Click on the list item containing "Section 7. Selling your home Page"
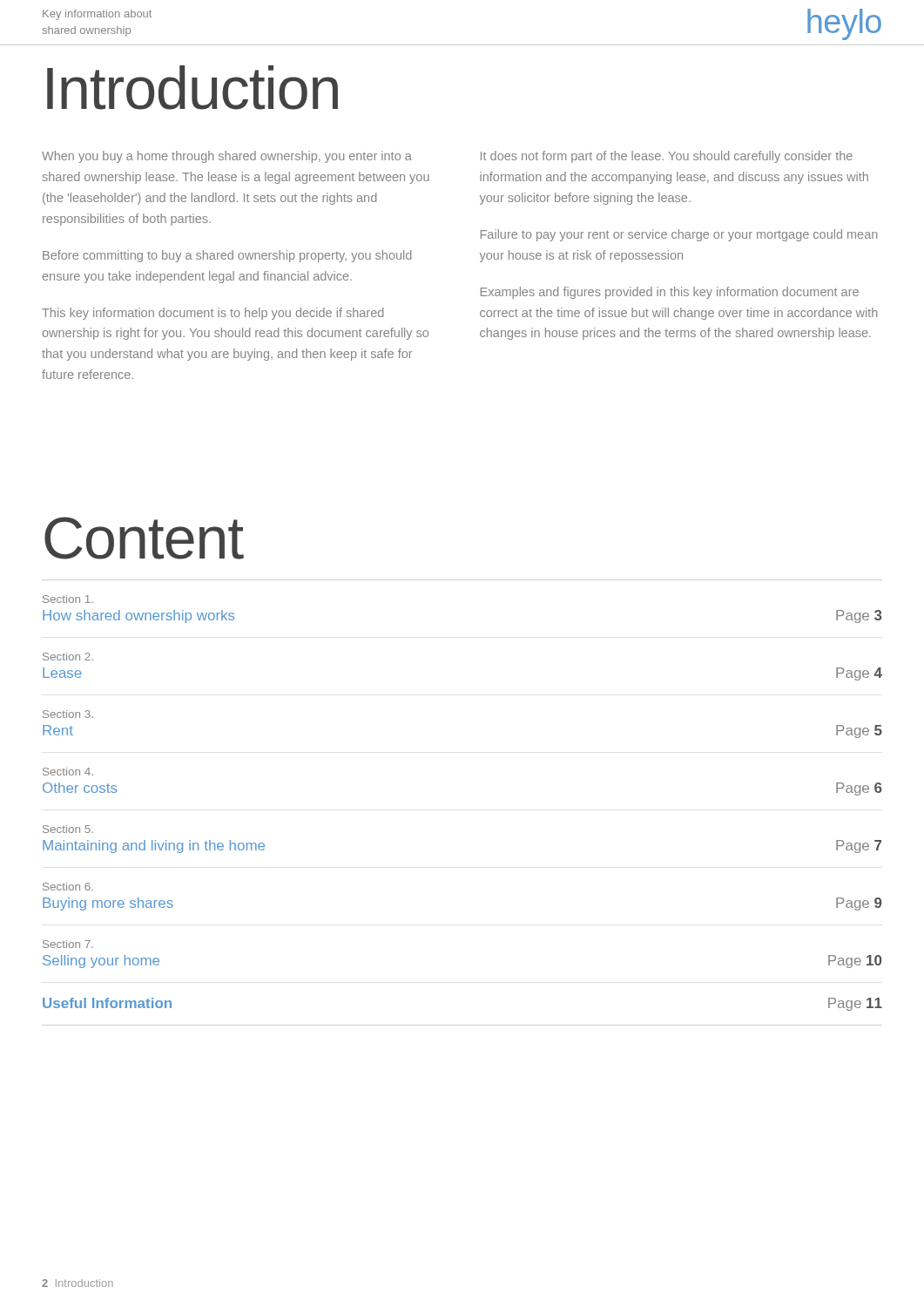The height and width of the screenshot is (1307, 924). tap(68, 944)
